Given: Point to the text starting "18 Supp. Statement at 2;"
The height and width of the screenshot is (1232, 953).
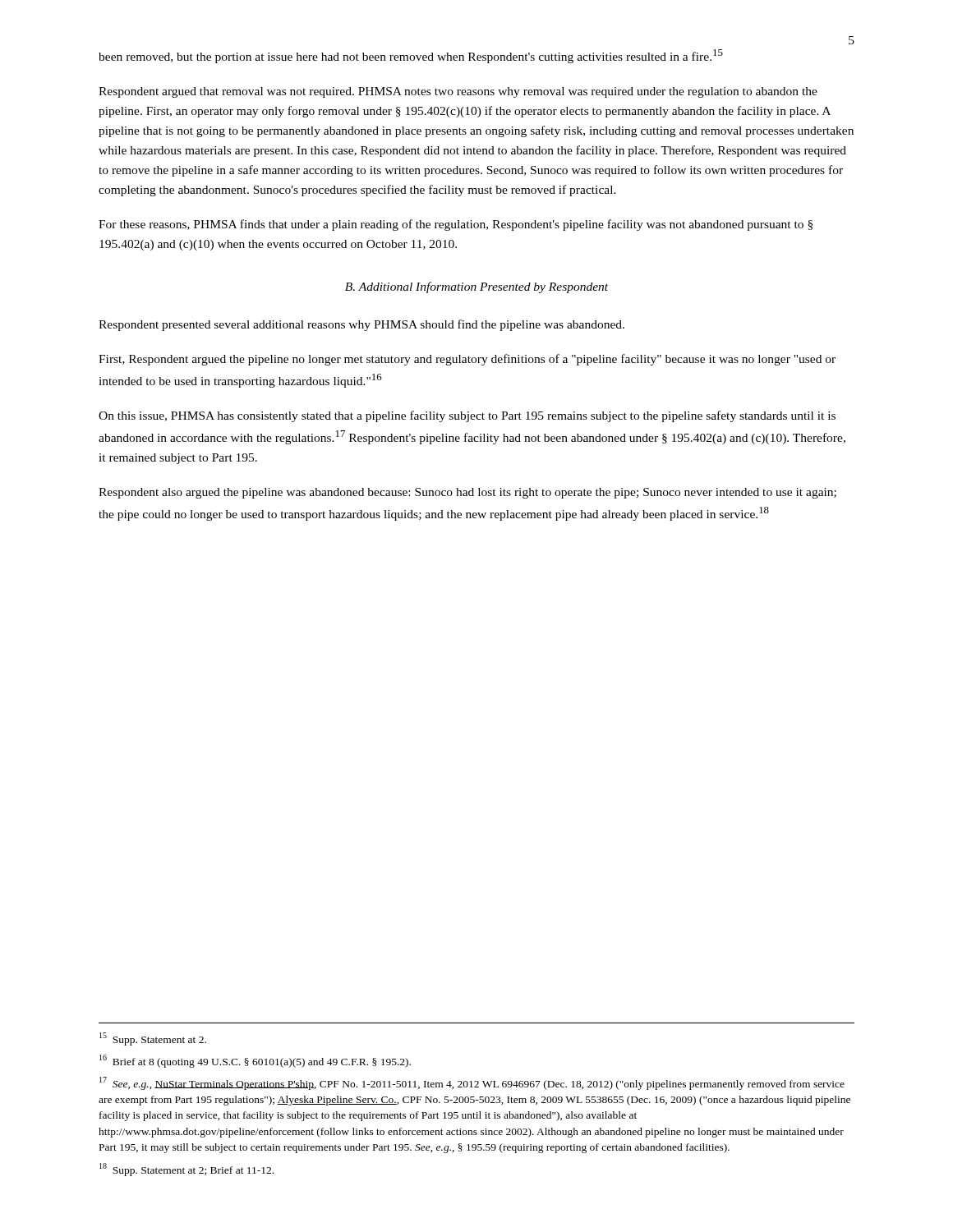Looking at the screenshot, I should pyautogui.click(x=187, y=1168).
